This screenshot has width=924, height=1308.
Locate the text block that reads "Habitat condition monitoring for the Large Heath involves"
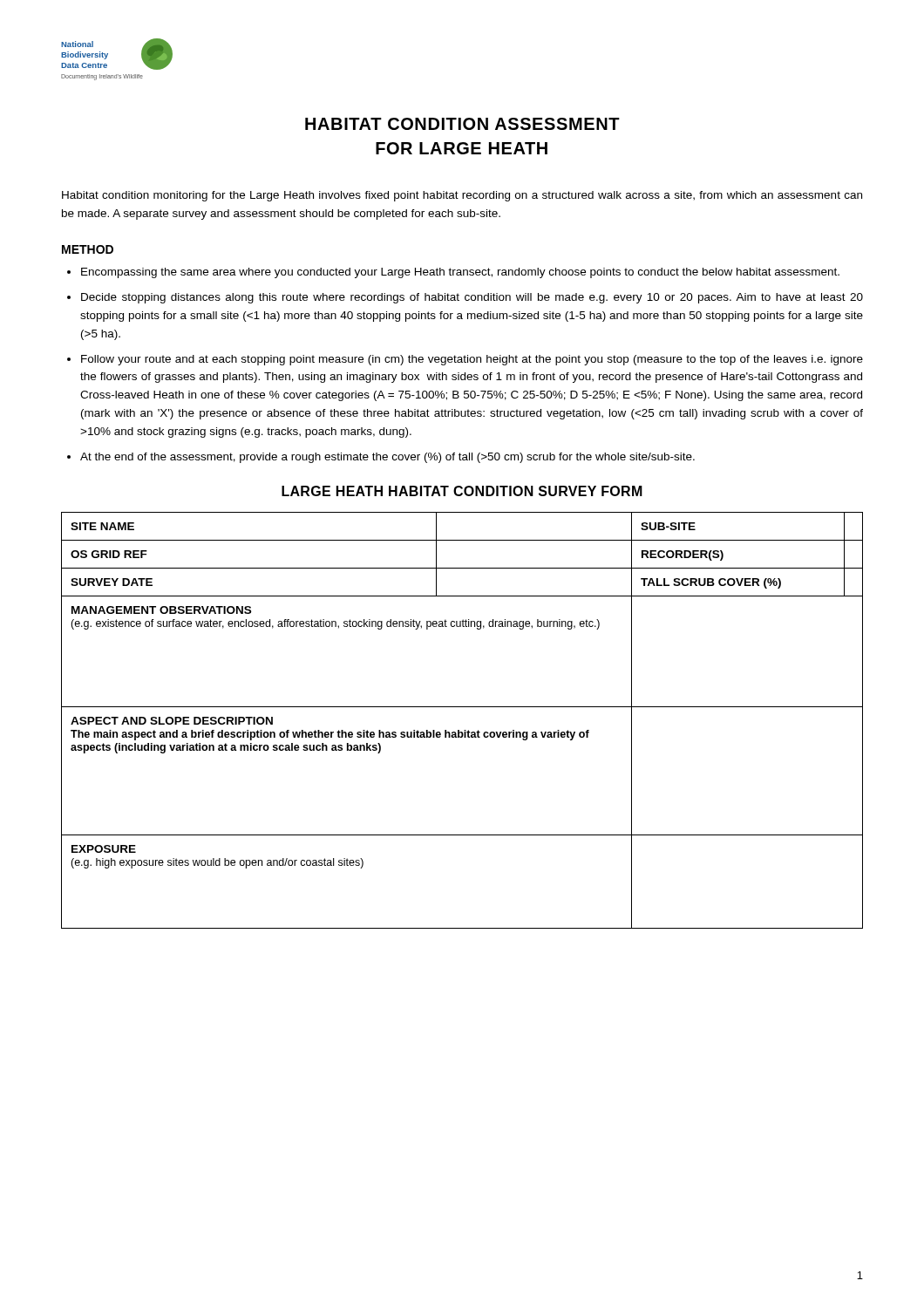462,204
